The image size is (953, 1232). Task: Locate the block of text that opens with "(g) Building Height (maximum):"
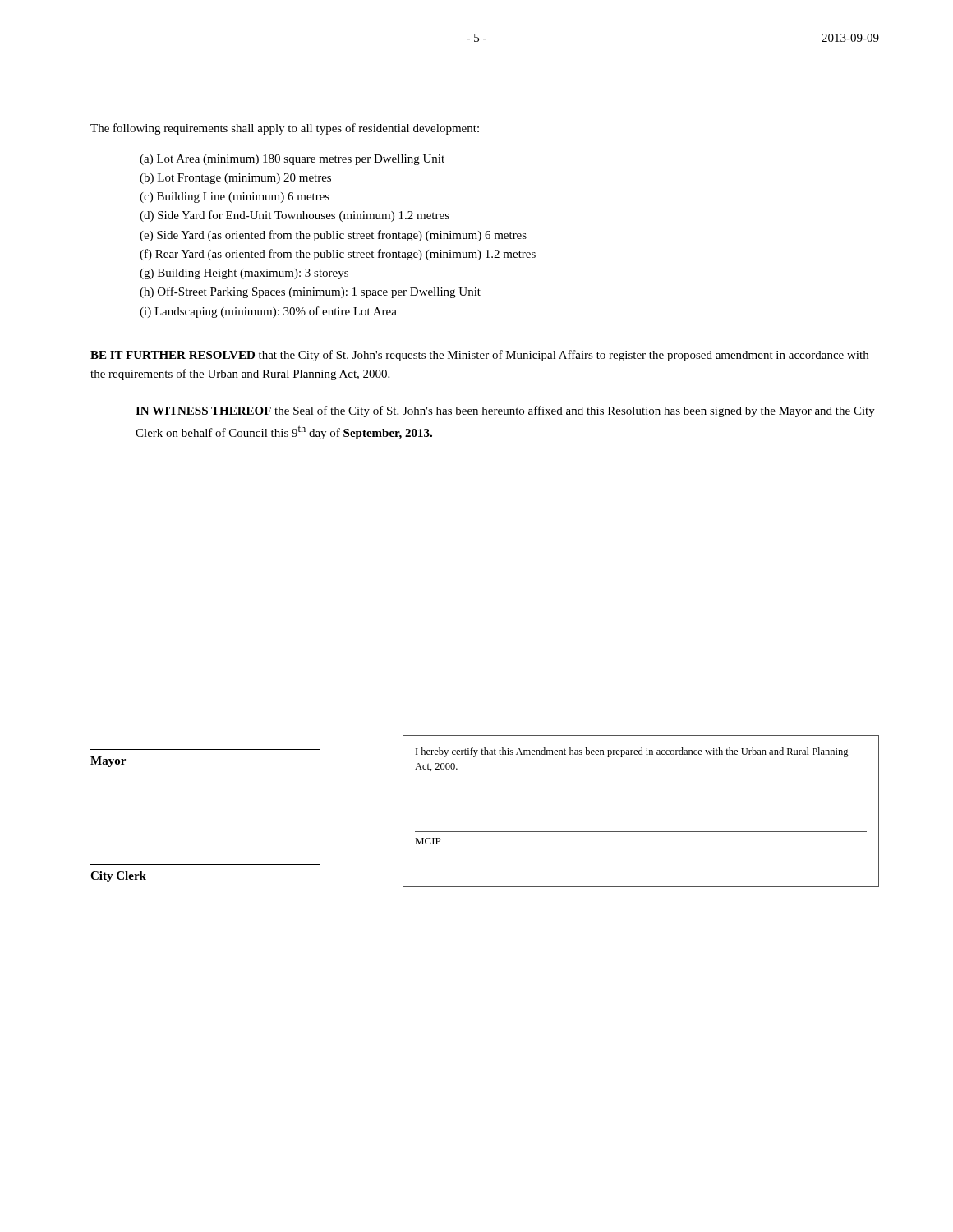pos(244,273)
